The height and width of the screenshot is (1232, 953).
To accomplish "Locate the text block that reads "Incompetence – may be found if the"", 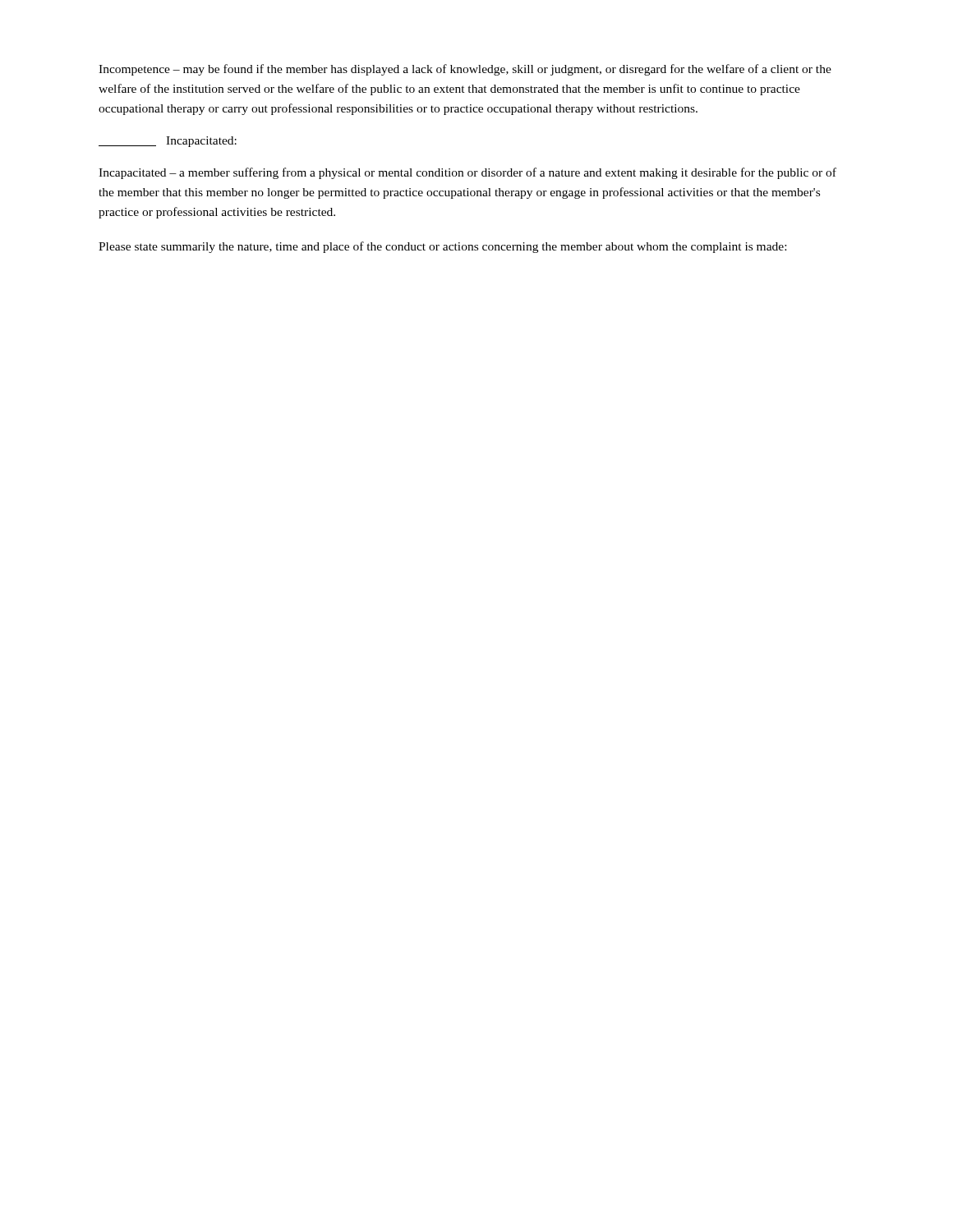I will point(465,88).
